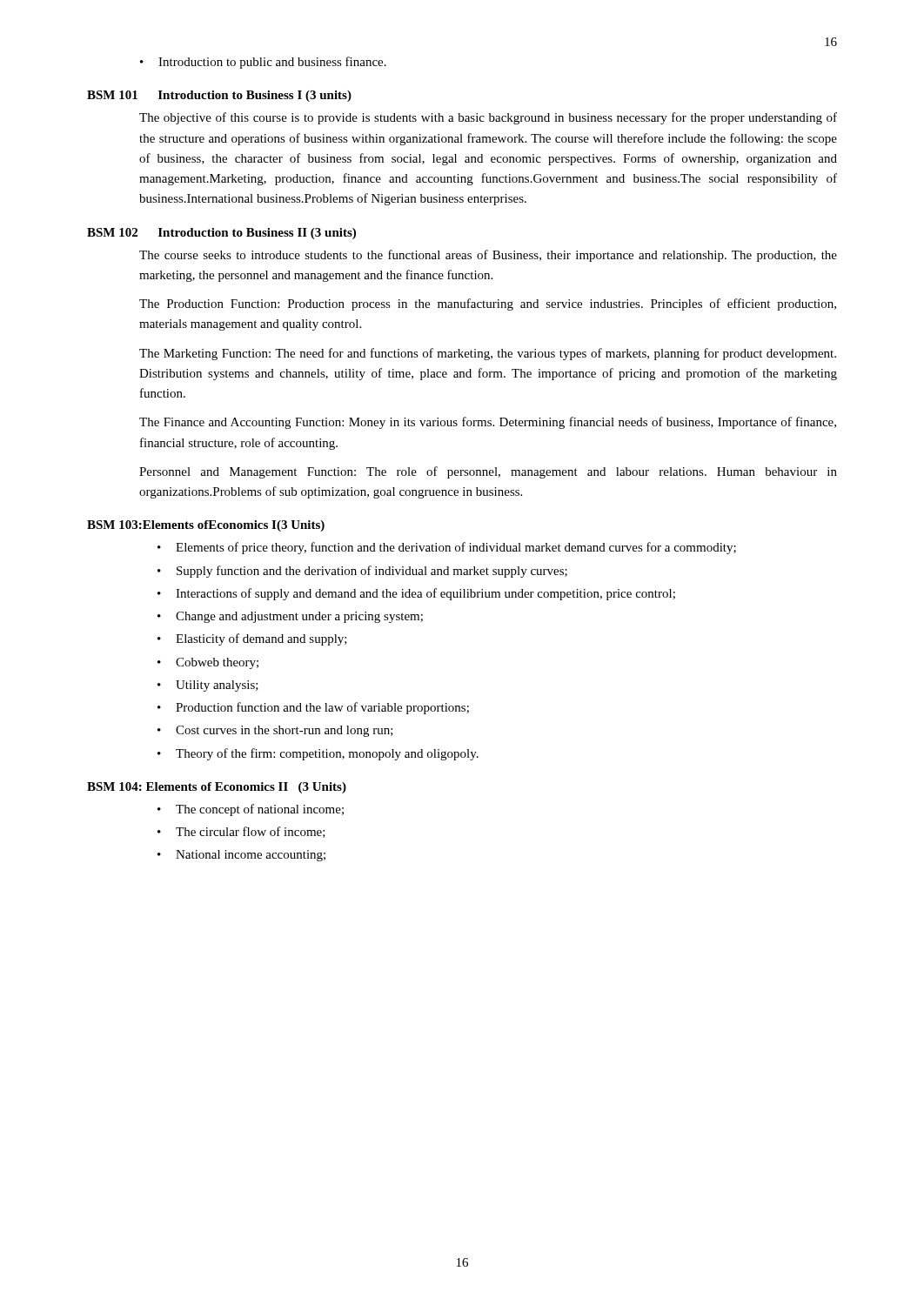
Task: Point to the block beginning "• Change and adjustment under a pricing"
Action: pyautogui.click(x=290, y=617)
